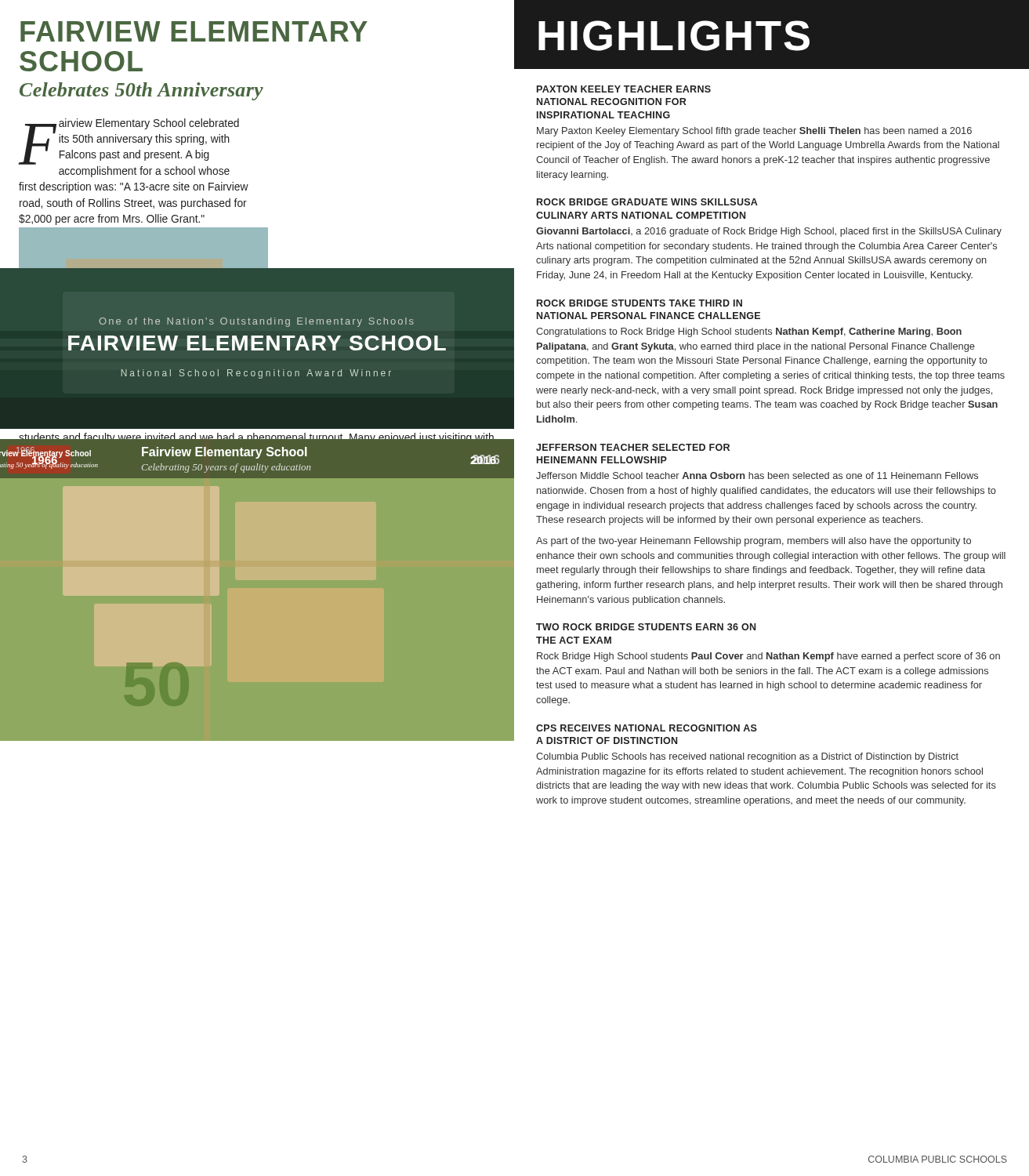1029x1176 pixels.
Task: Select the text block that reads "Congratulations to Rock Bridge"
Action: click(x=772, y=376)
